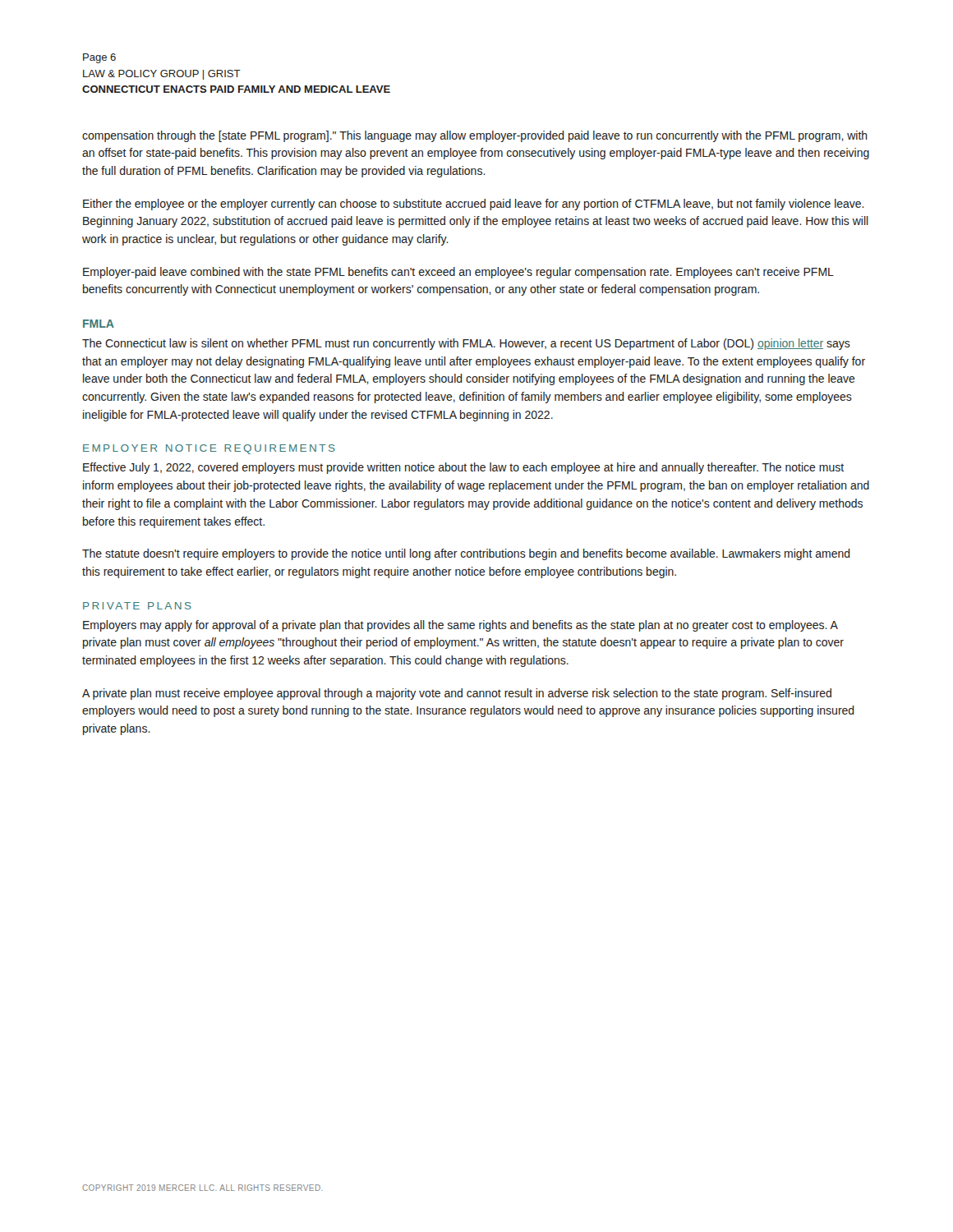Click on the passage starting "Employers may apply for approval of"
Screen dimensions: 1232x953
pyautogui.click(x=463, y=642)
